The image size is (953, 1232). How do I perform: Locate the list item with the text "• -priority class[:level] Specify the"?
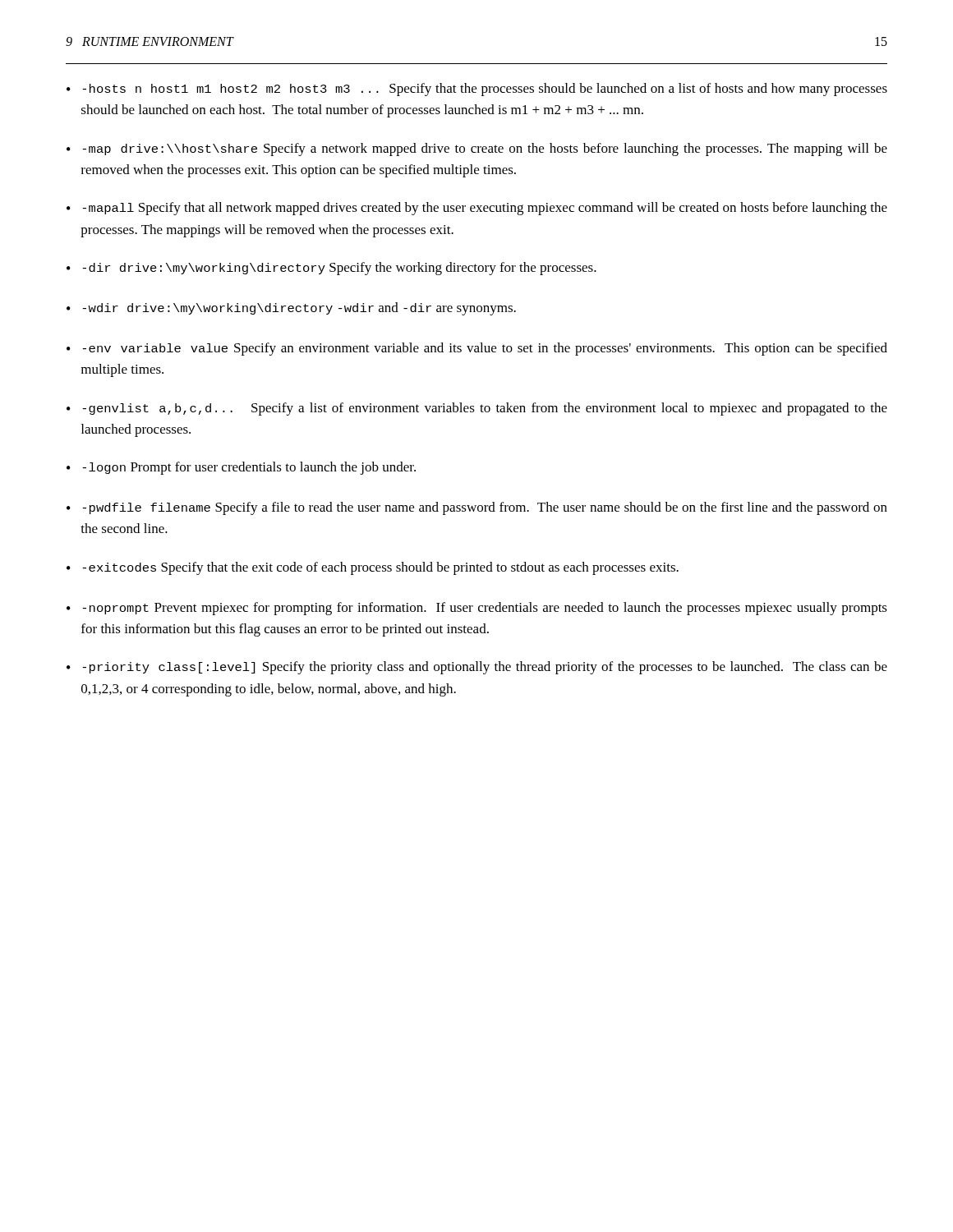476,678
